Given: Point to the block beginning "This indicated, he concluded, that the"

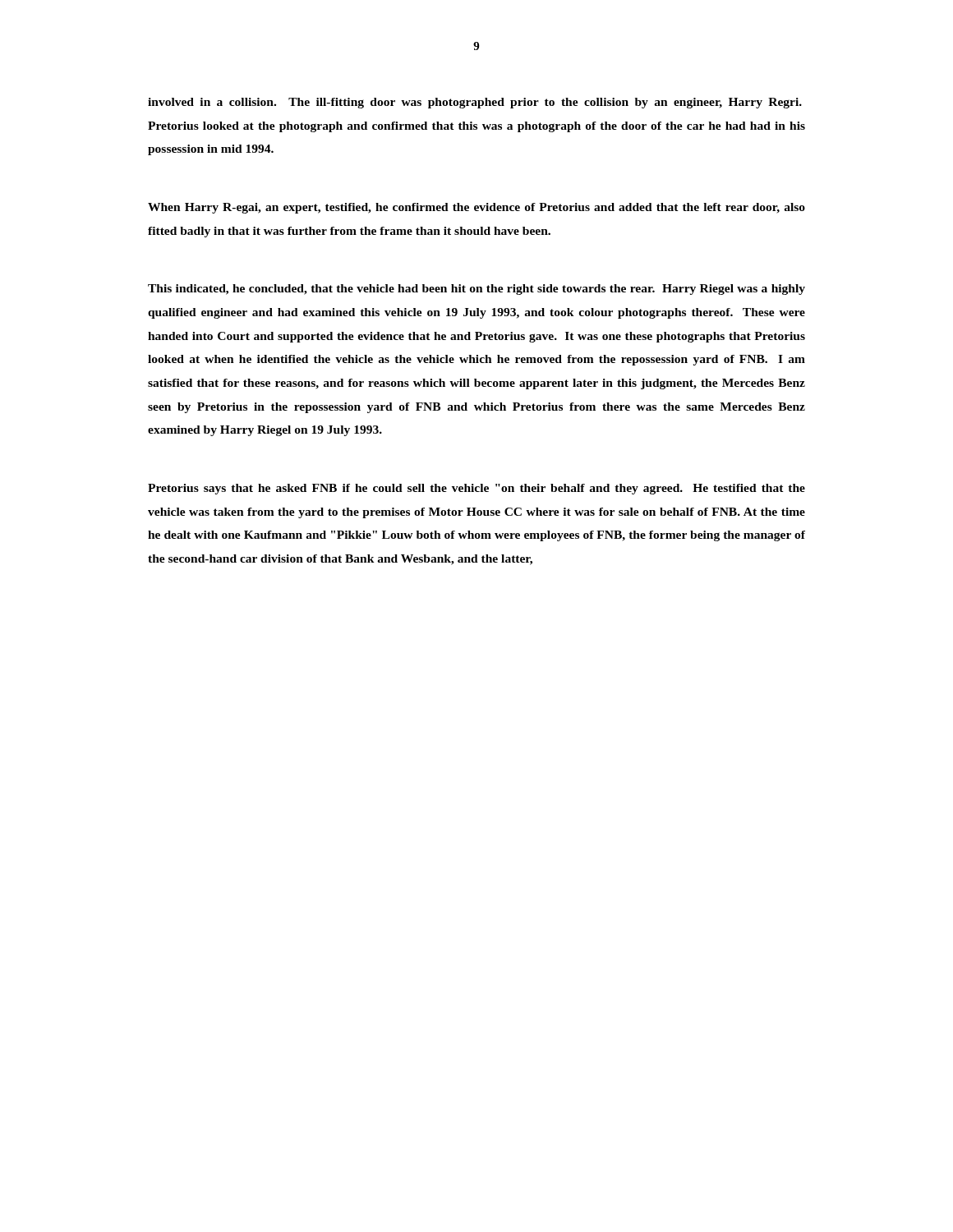Looking at the screenshot, I should 476,359.
